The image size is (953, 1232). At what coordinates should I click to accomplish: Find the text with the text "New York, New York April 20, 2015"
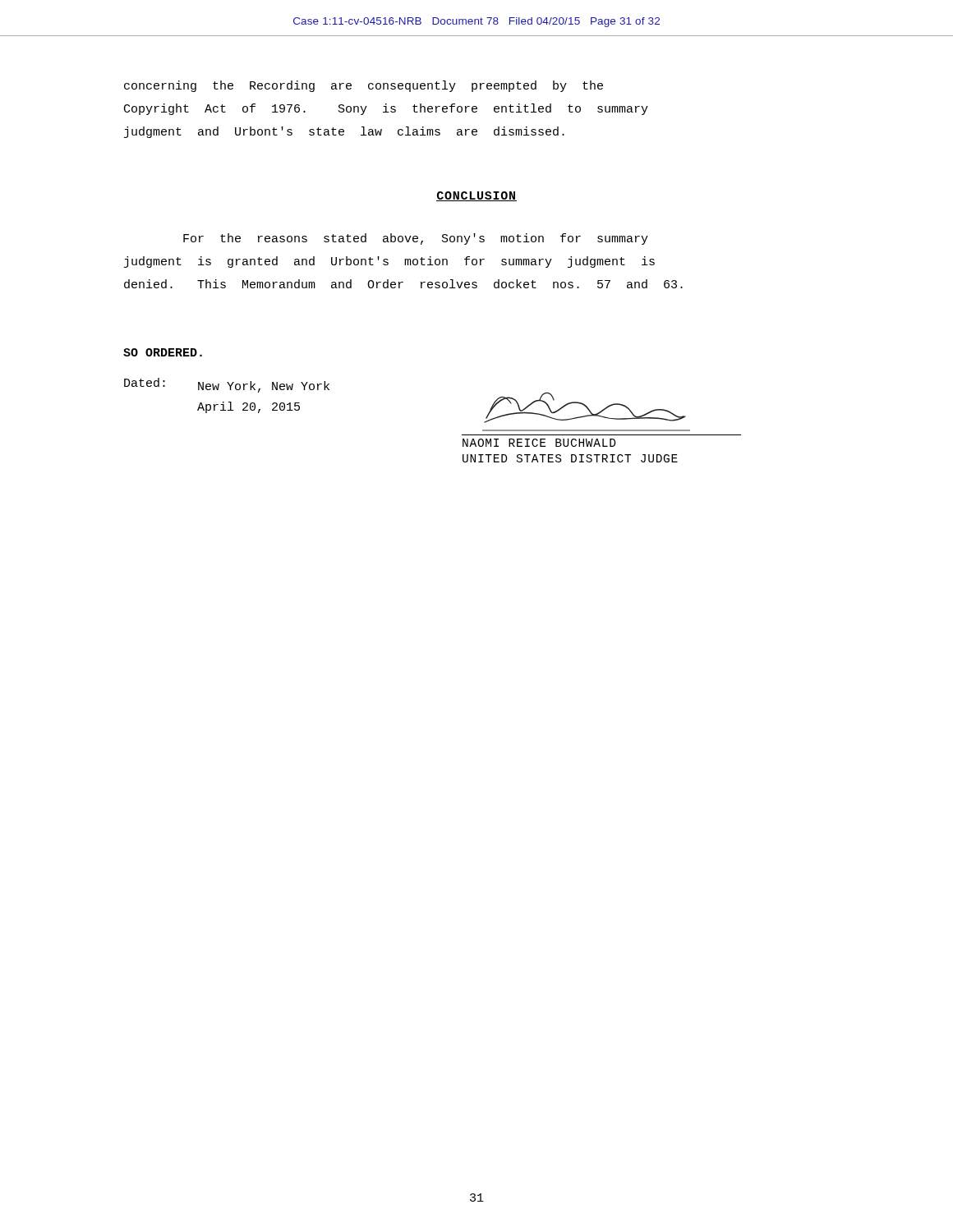pos(264,397)
